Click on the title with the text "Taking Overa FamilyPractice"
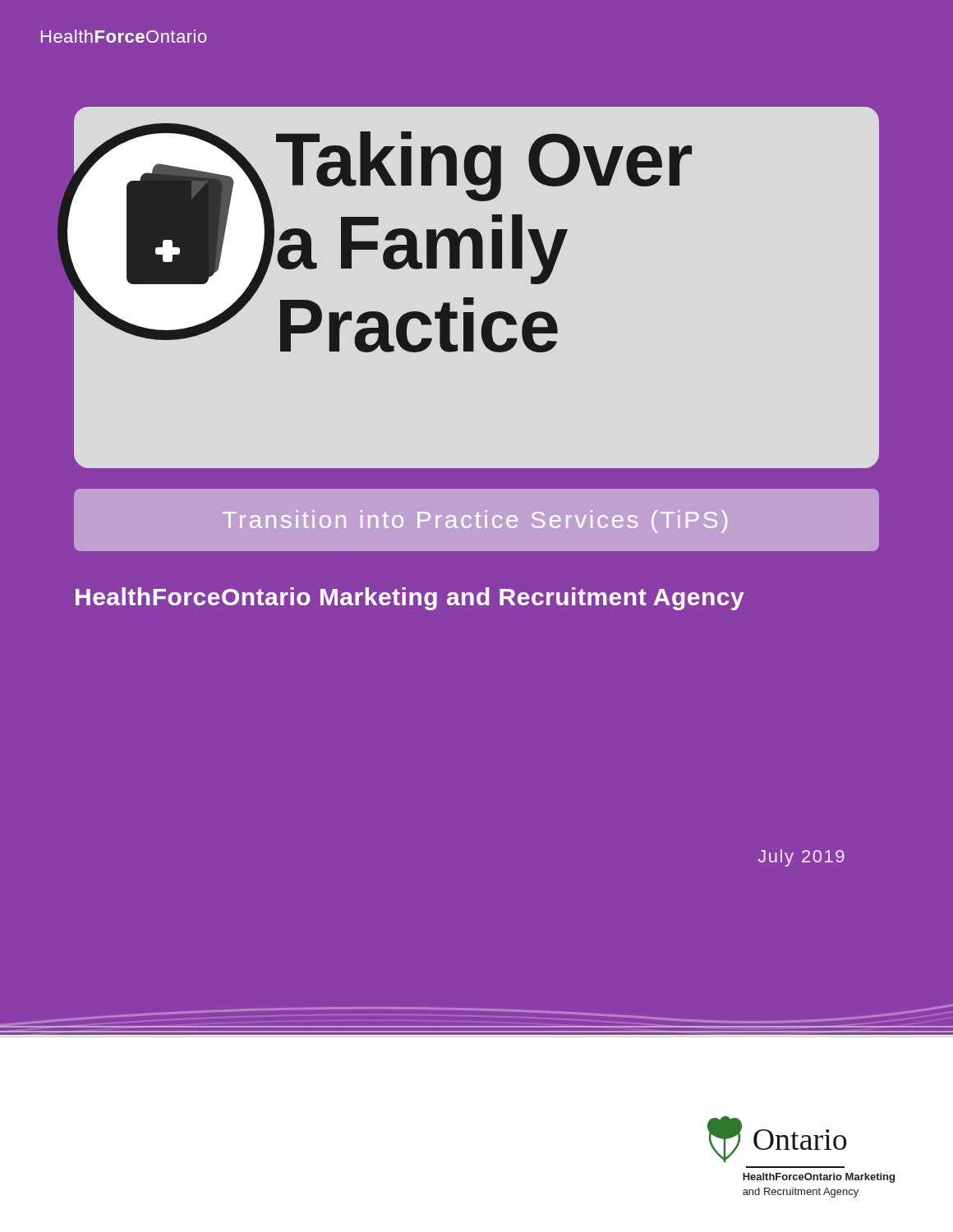953x1232 pixels. [x=484, y=243]
